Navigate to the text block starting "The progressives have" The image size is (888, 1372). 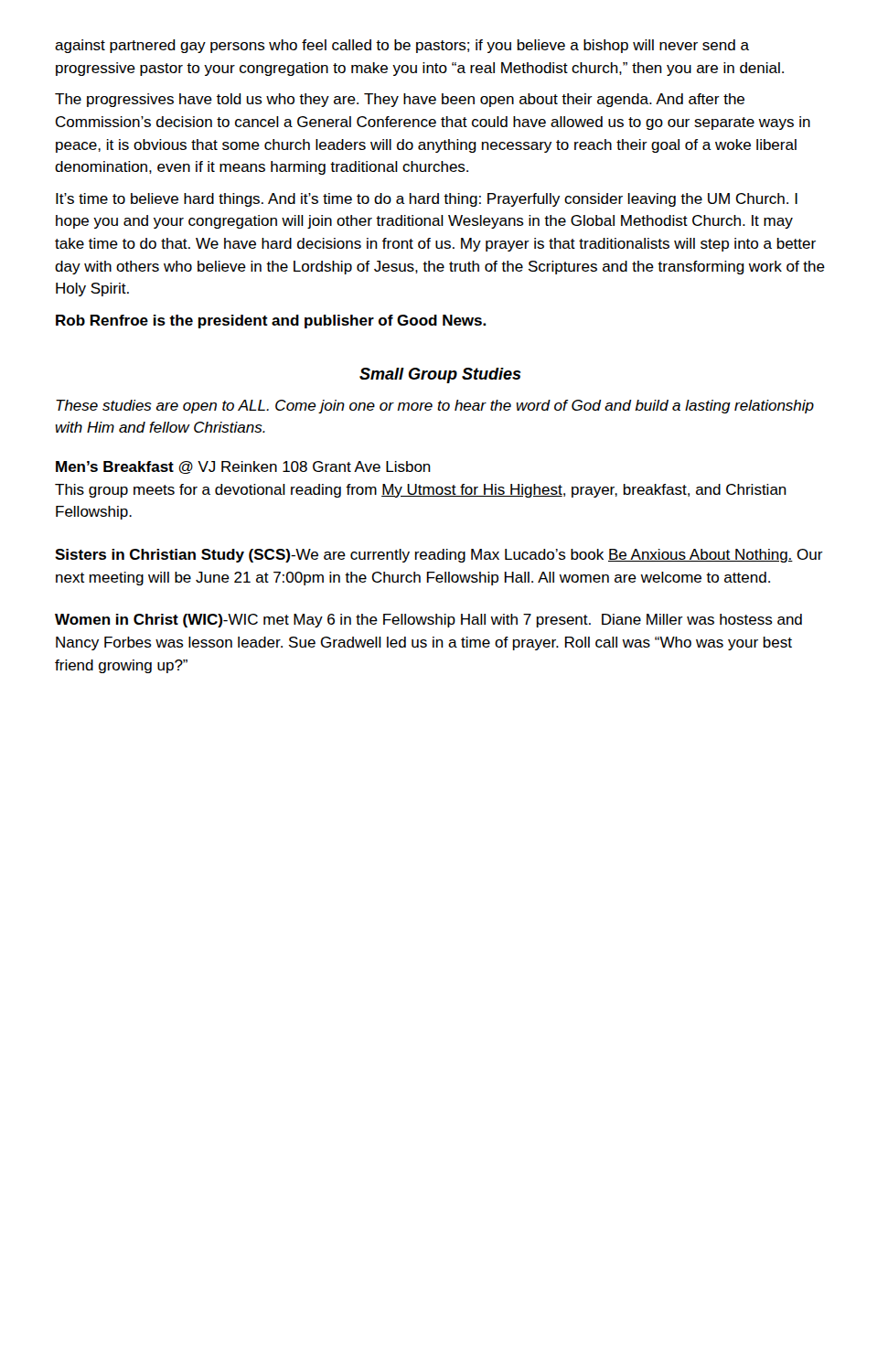click(x=433, y=133)
